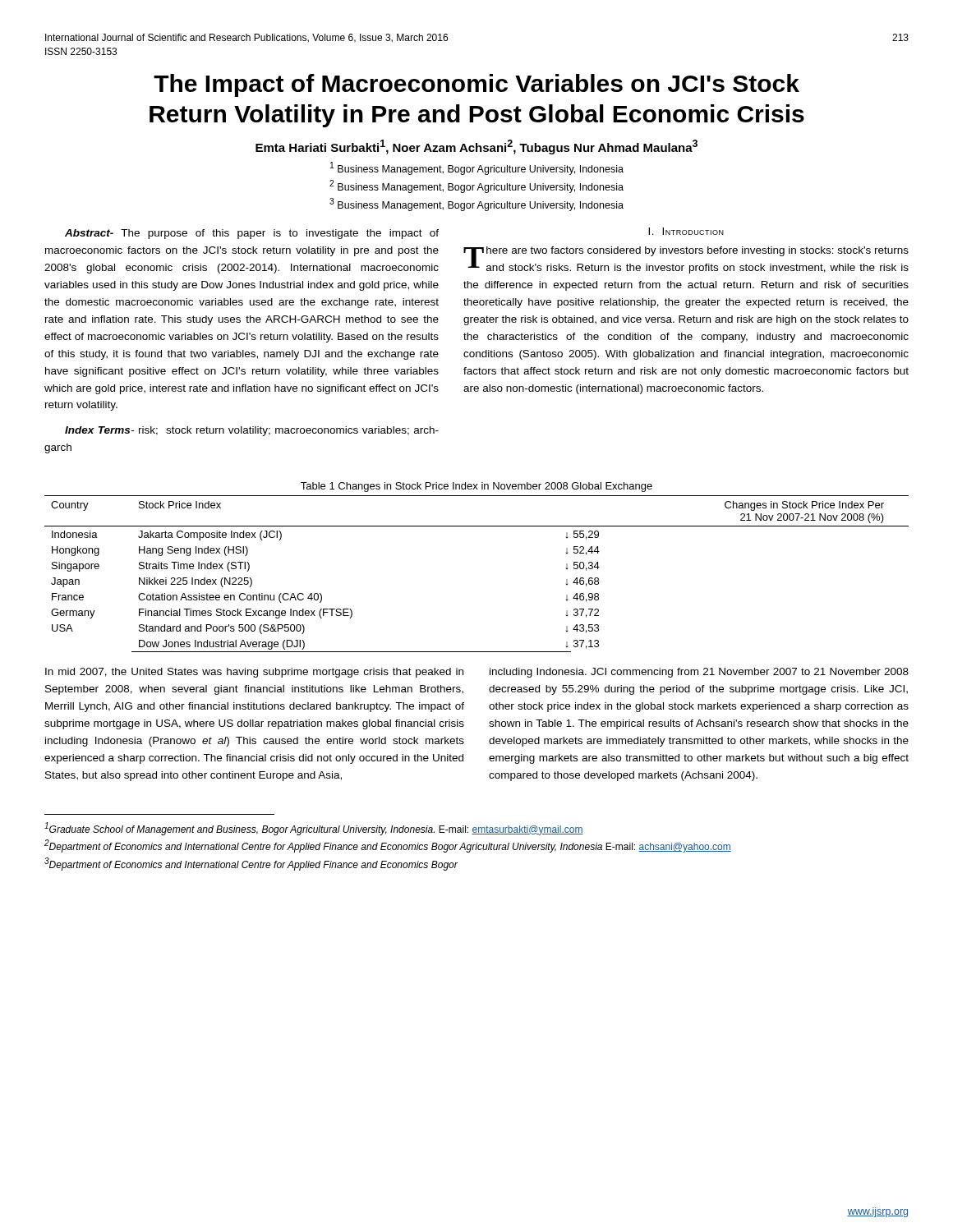Point to the passage starting "including Indonesia. JCI commencing from 21 November 2007"
Image resolution: width=953 pixels, height=1232 pixels.
[x=699, y=723]
